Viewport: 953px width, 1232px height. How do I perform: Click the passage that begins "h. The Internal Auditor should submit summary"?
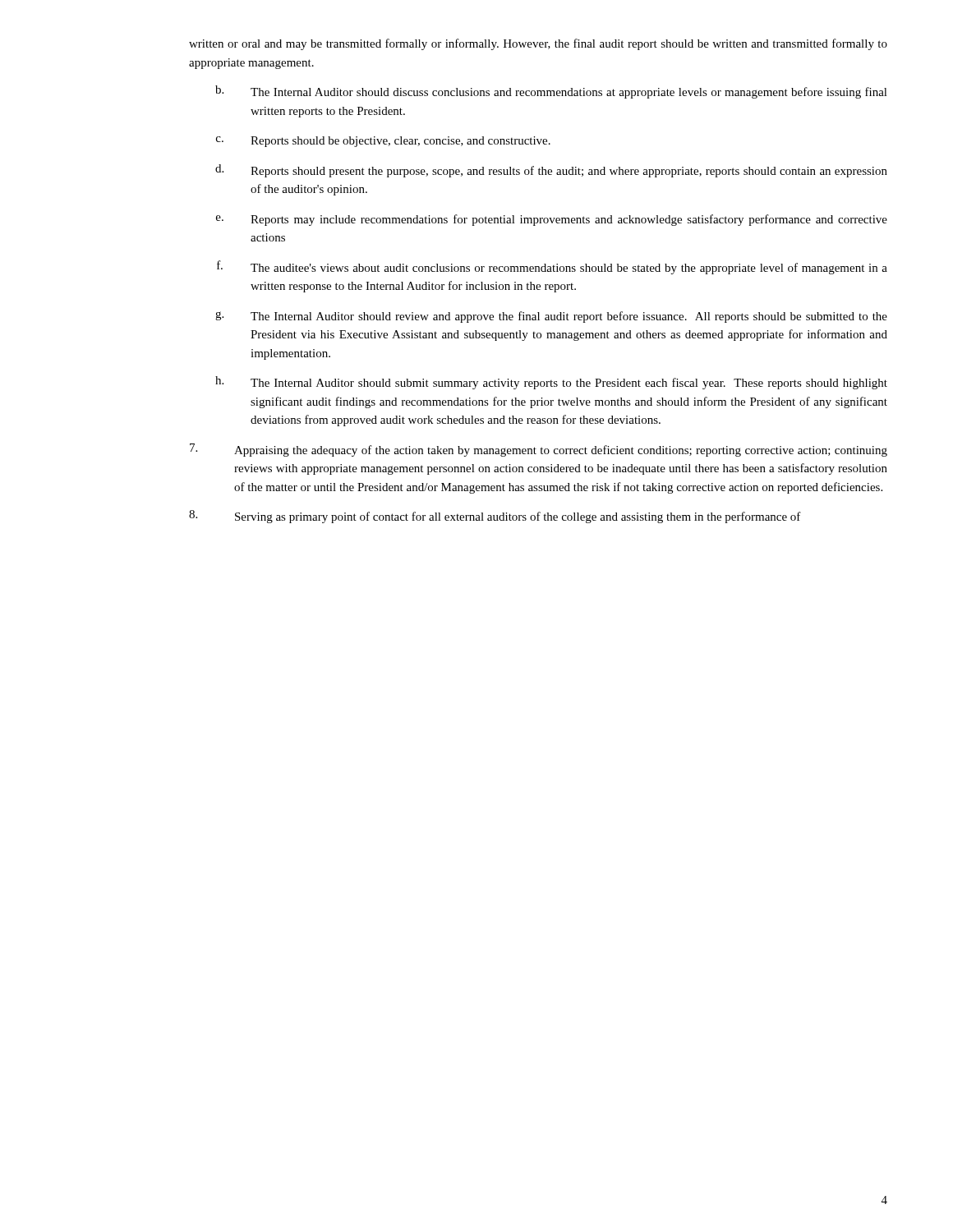(538, 401)
